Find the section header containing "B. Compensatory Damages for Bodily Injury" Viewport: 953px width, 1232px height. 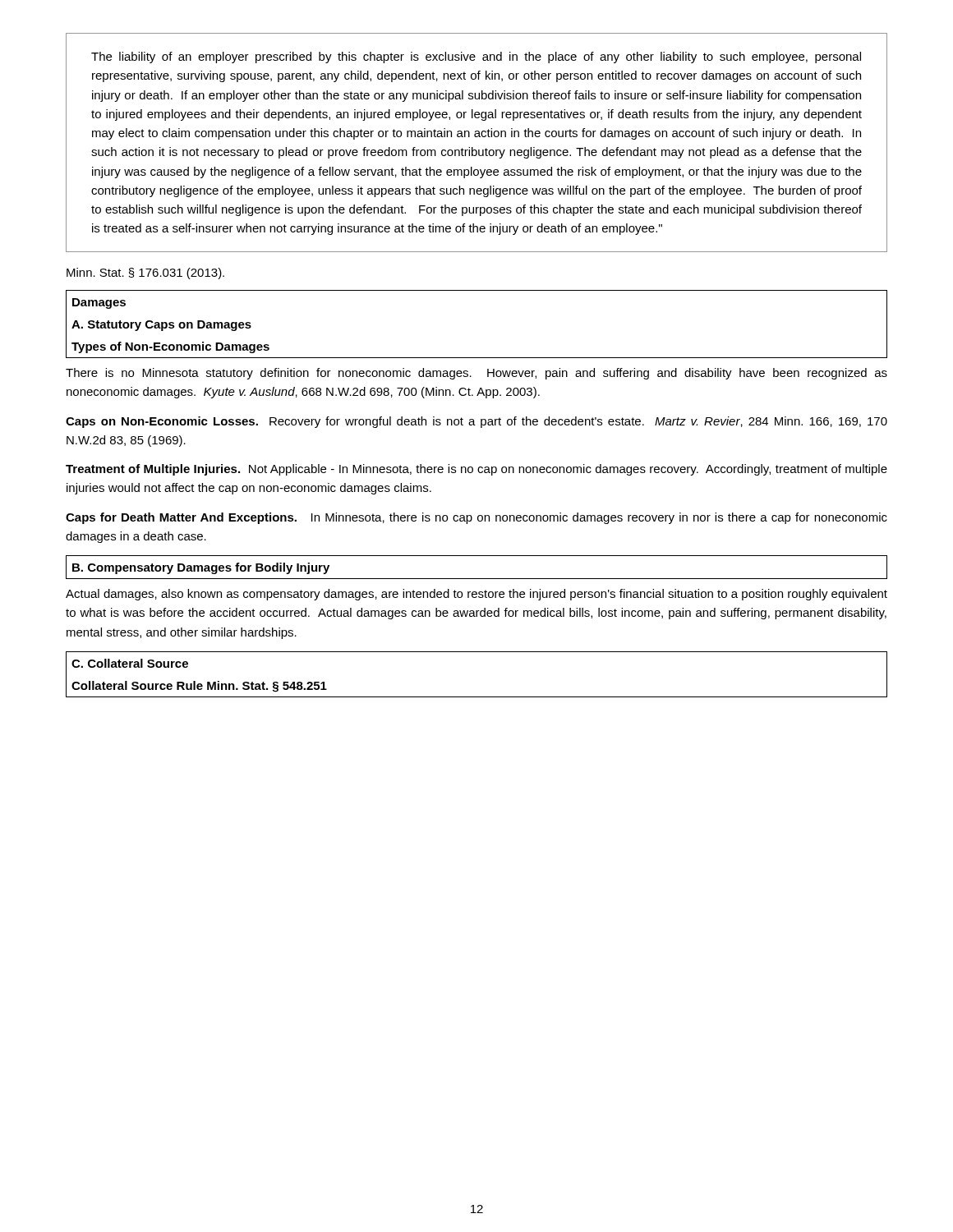tap(201, 567)
